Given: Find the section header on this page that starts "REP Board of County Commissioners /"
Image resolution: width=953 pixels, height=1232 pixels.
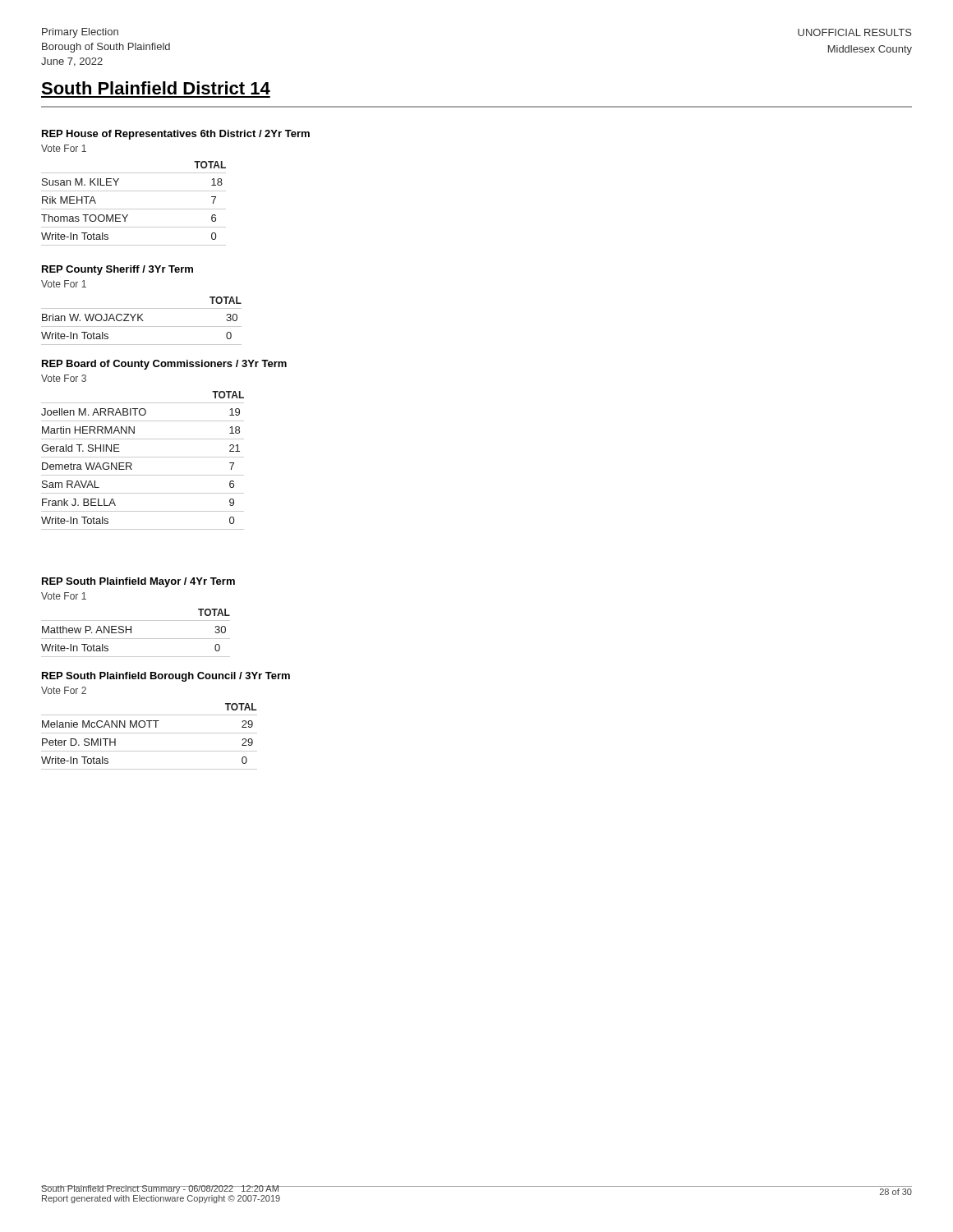Looking at the screenshot, I should [164, 363].
